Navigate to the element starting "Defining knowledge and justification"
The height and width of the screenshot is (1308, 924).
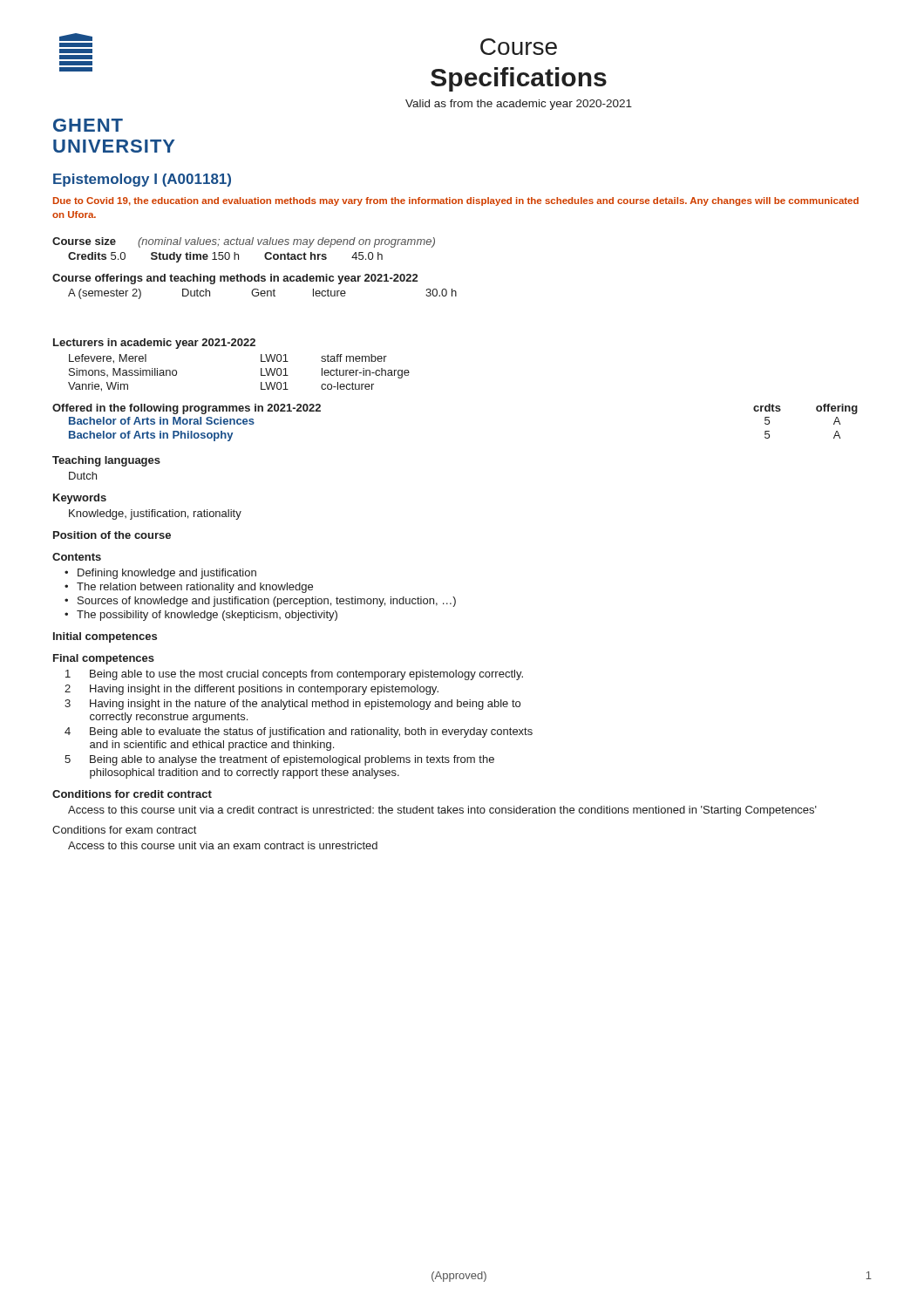pos(167,572)
